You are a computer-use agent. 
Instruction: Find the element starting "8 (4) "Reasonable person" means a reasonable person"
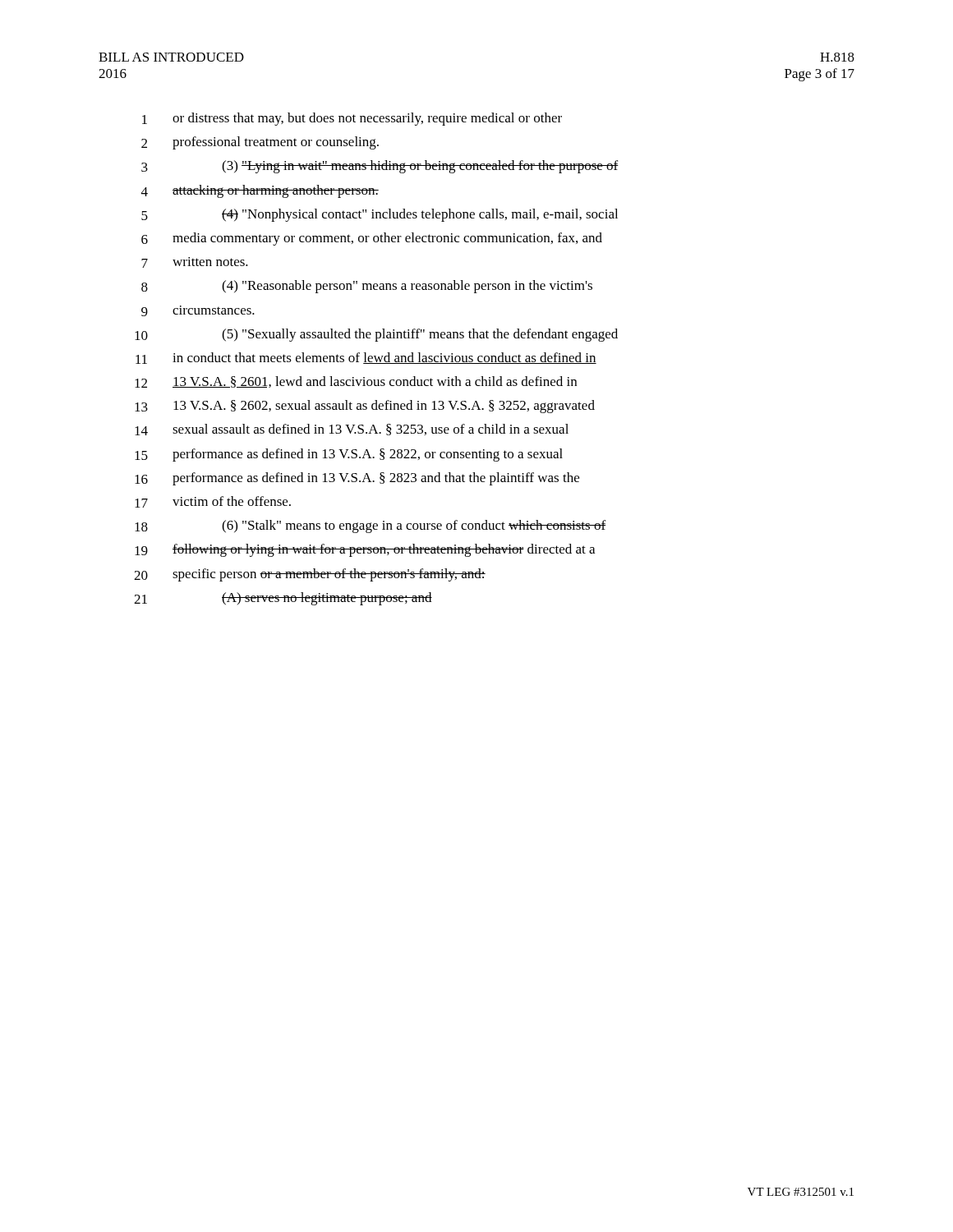476,287
